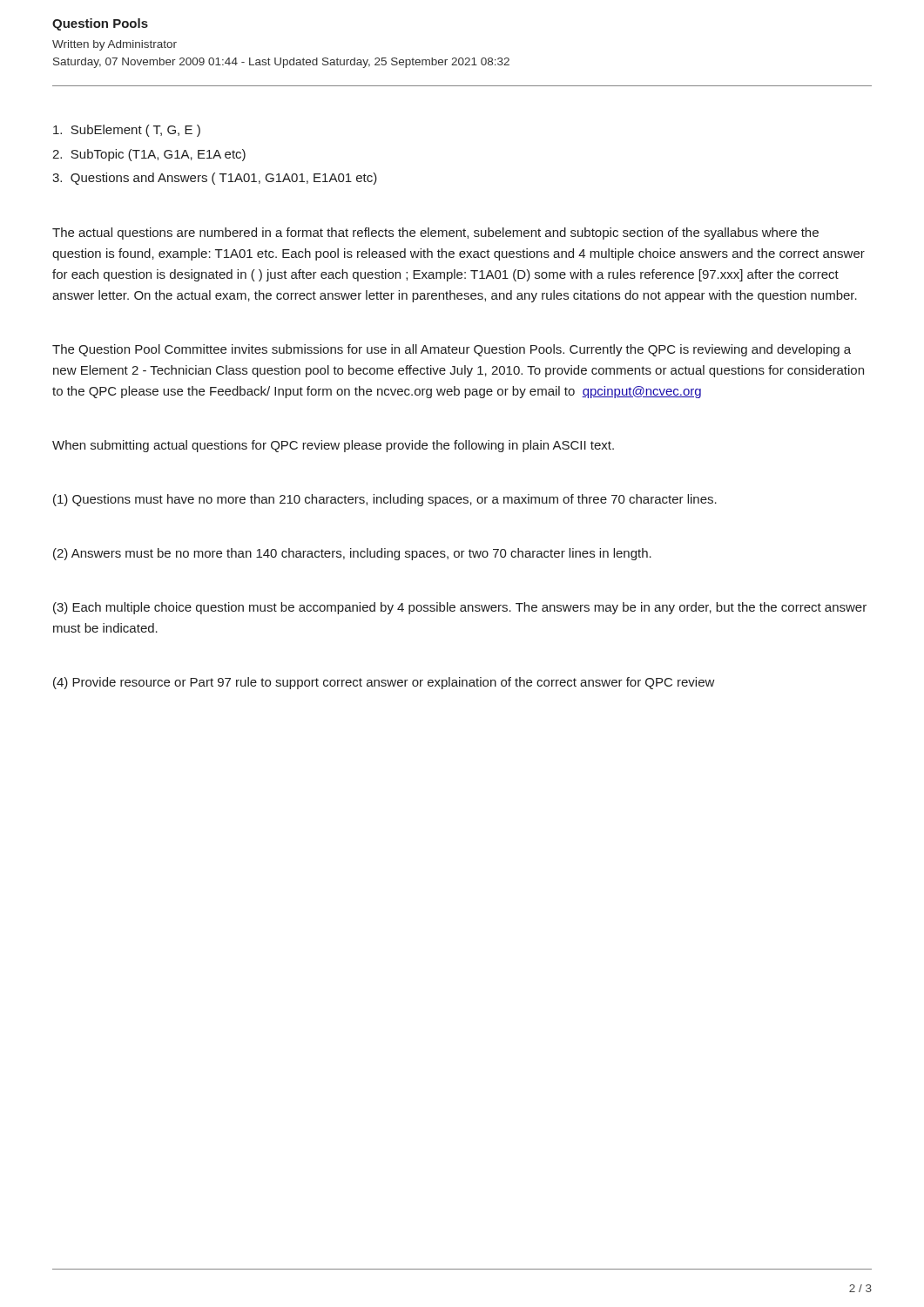Click on the title that reads "Question Pools"
The height and width of the screenshot is (1307, 924).
click(x=100, y=23)
